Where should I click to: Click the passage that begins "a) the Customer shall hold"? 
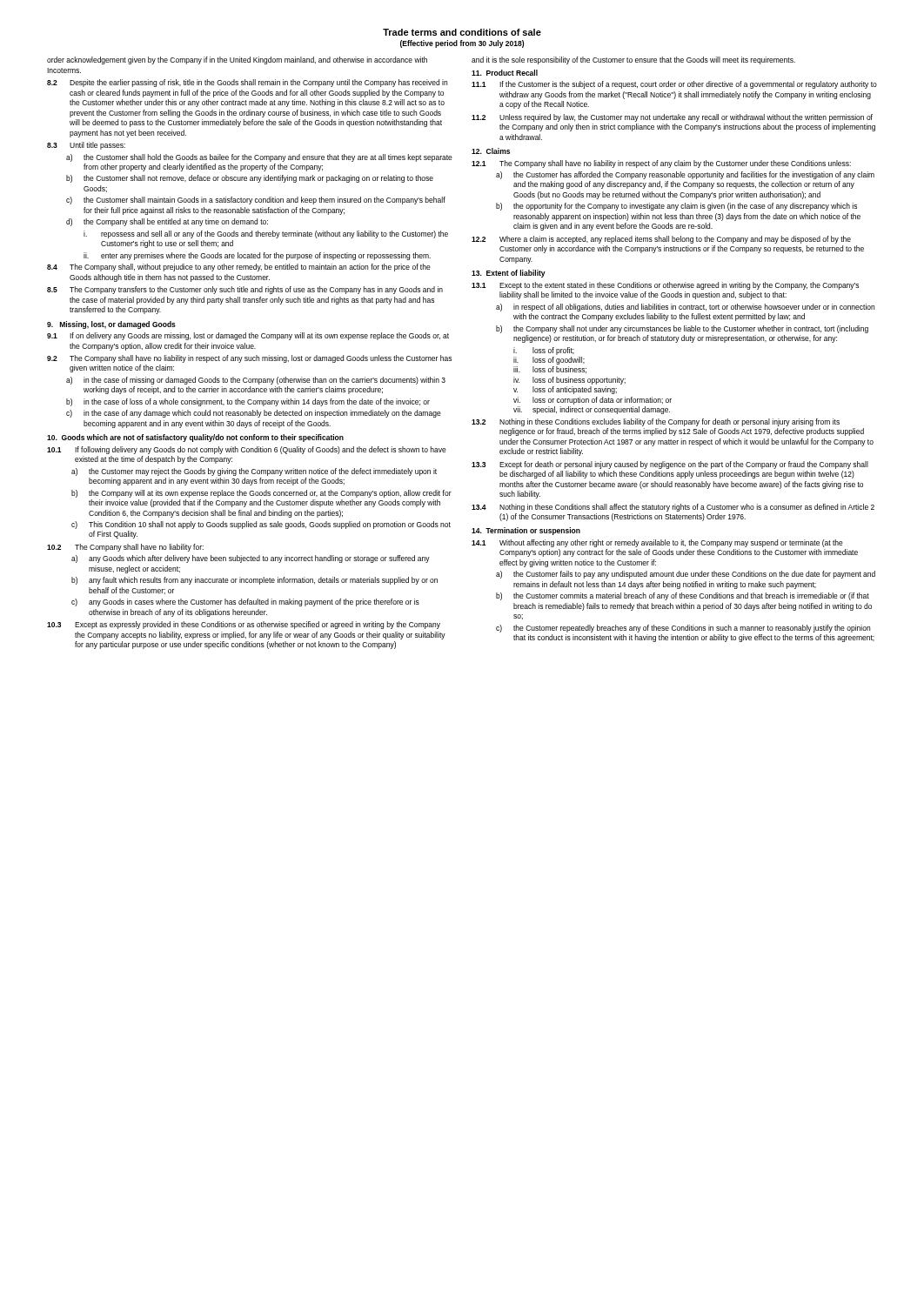[x=259, y=163]
